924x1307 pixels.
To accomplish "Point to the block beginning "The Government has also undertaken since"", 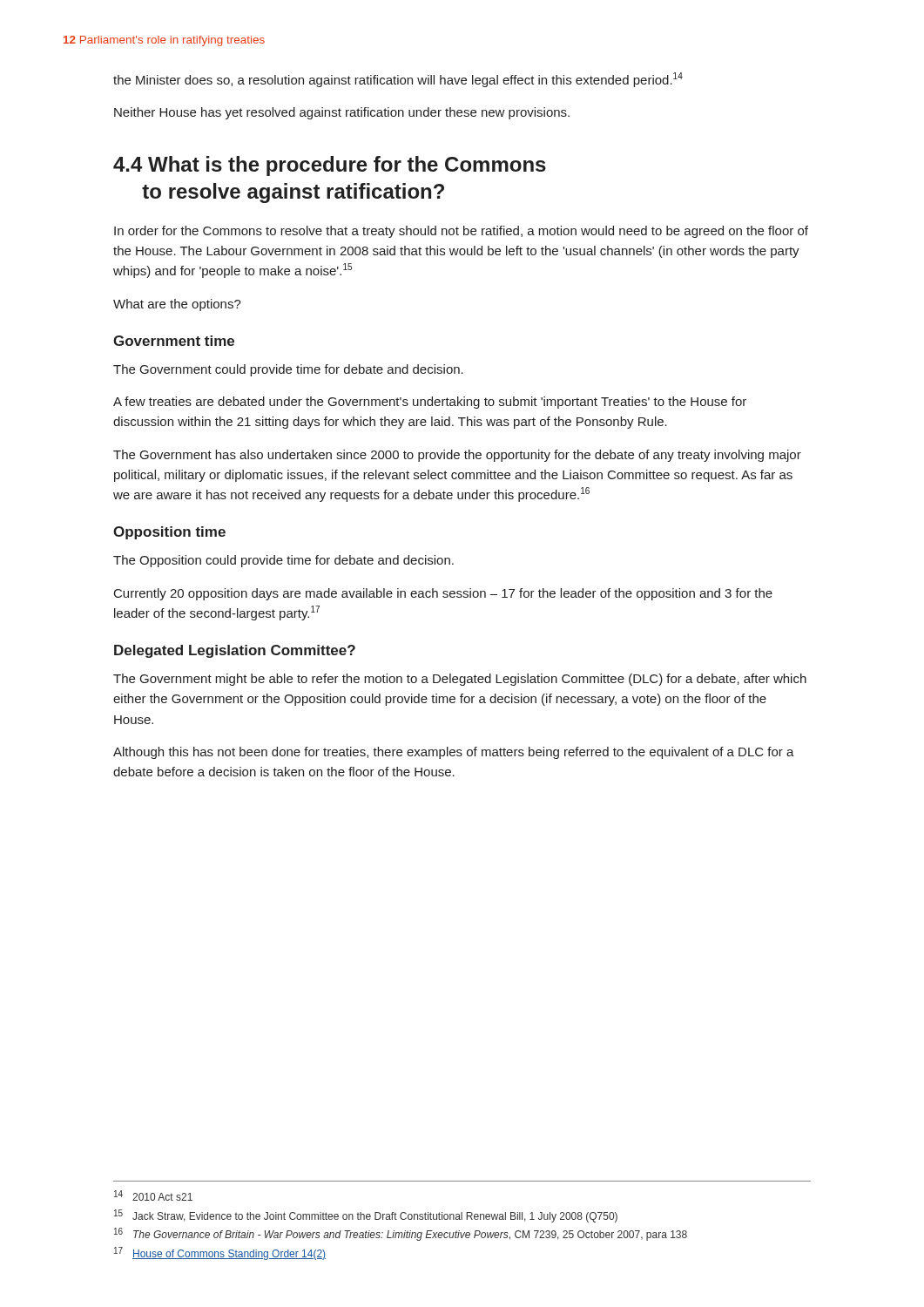I will [462, 474].
